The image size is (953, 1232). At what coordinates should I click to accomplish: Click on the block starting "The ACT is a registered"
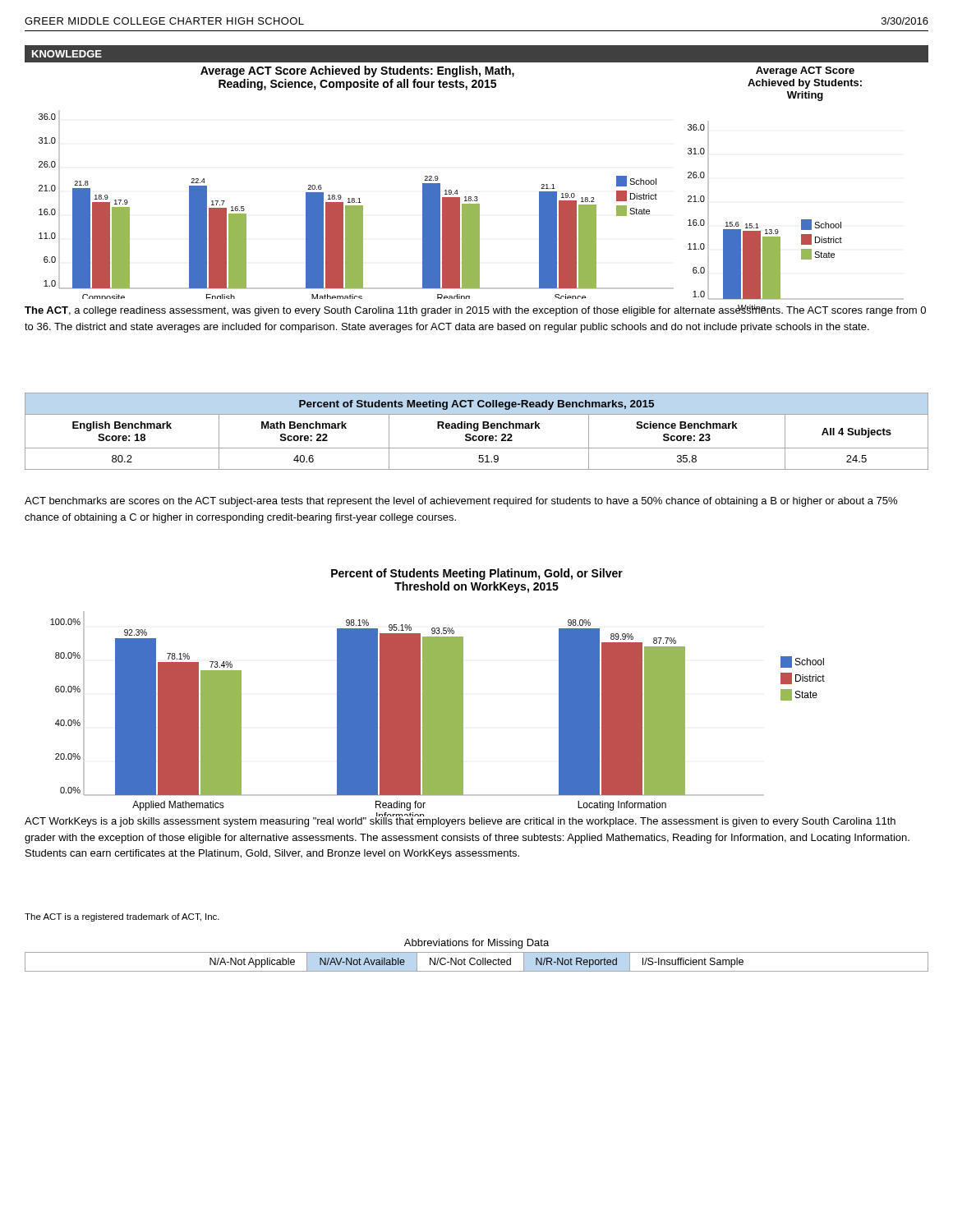tap(122, 917)
